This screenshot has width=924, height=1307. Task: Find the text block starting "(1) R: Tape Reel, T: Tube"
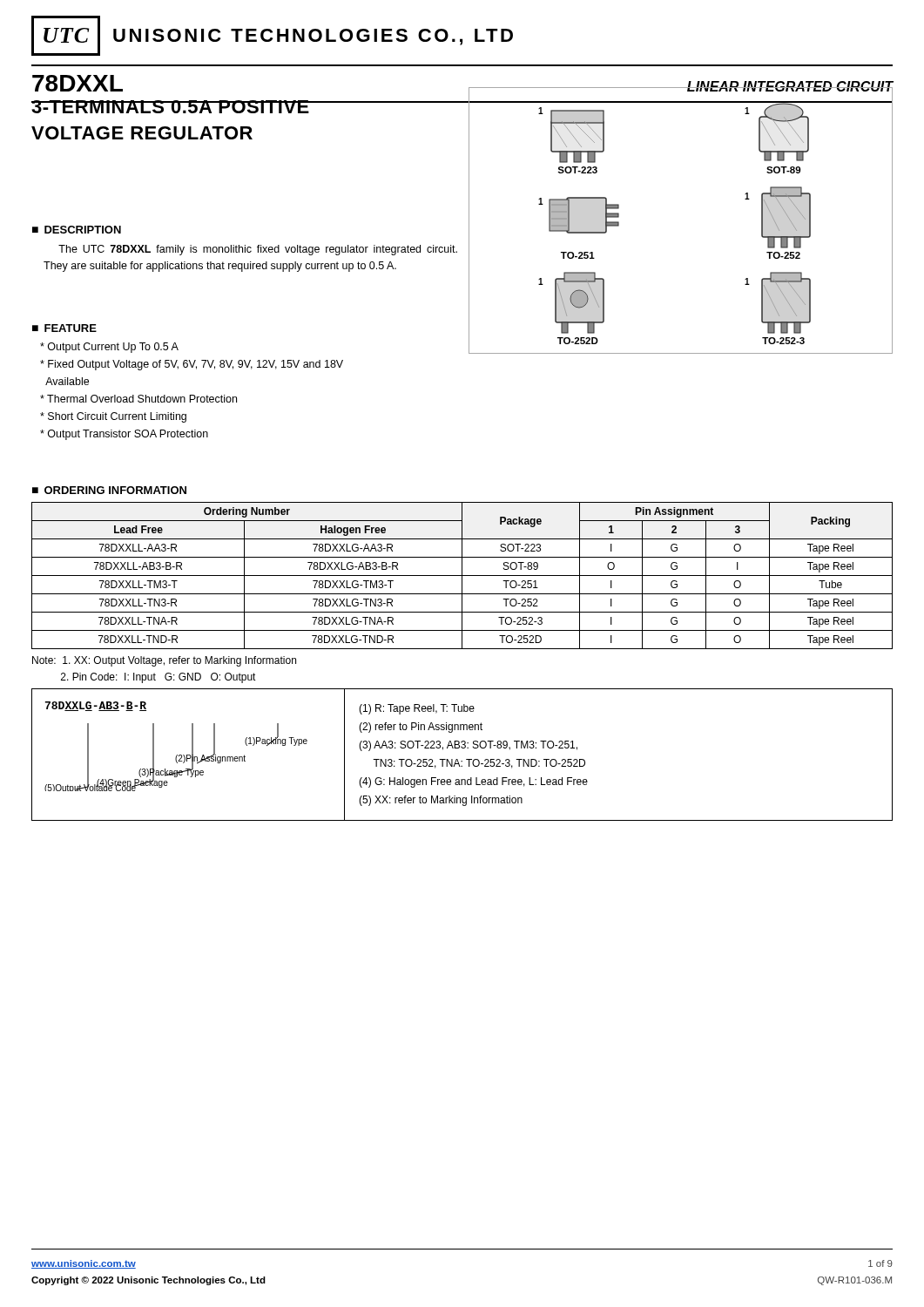click(473, 754)
